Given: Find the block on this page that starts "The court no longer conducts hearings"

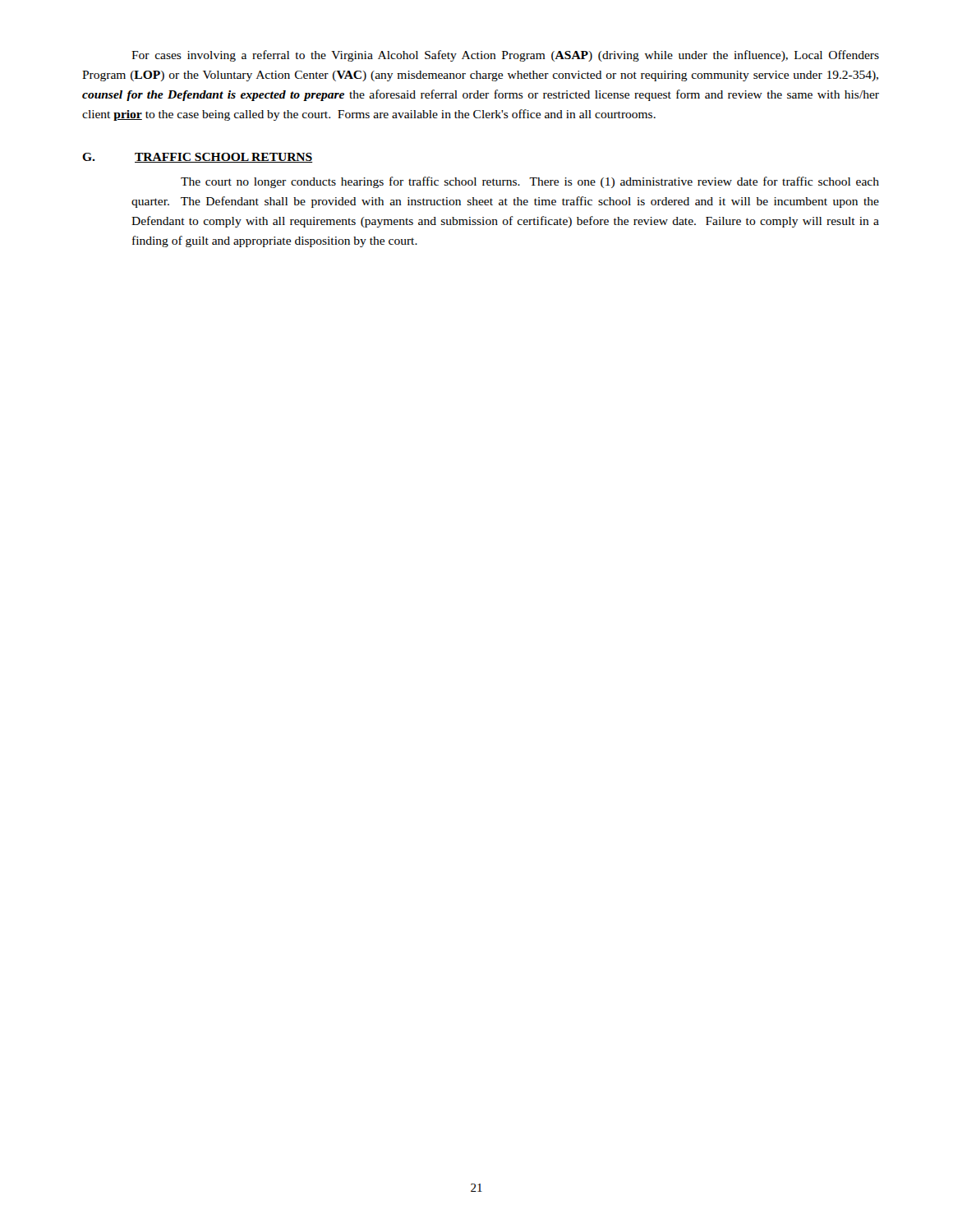Looking at the screenshot, I should click(x=505, y=211).
